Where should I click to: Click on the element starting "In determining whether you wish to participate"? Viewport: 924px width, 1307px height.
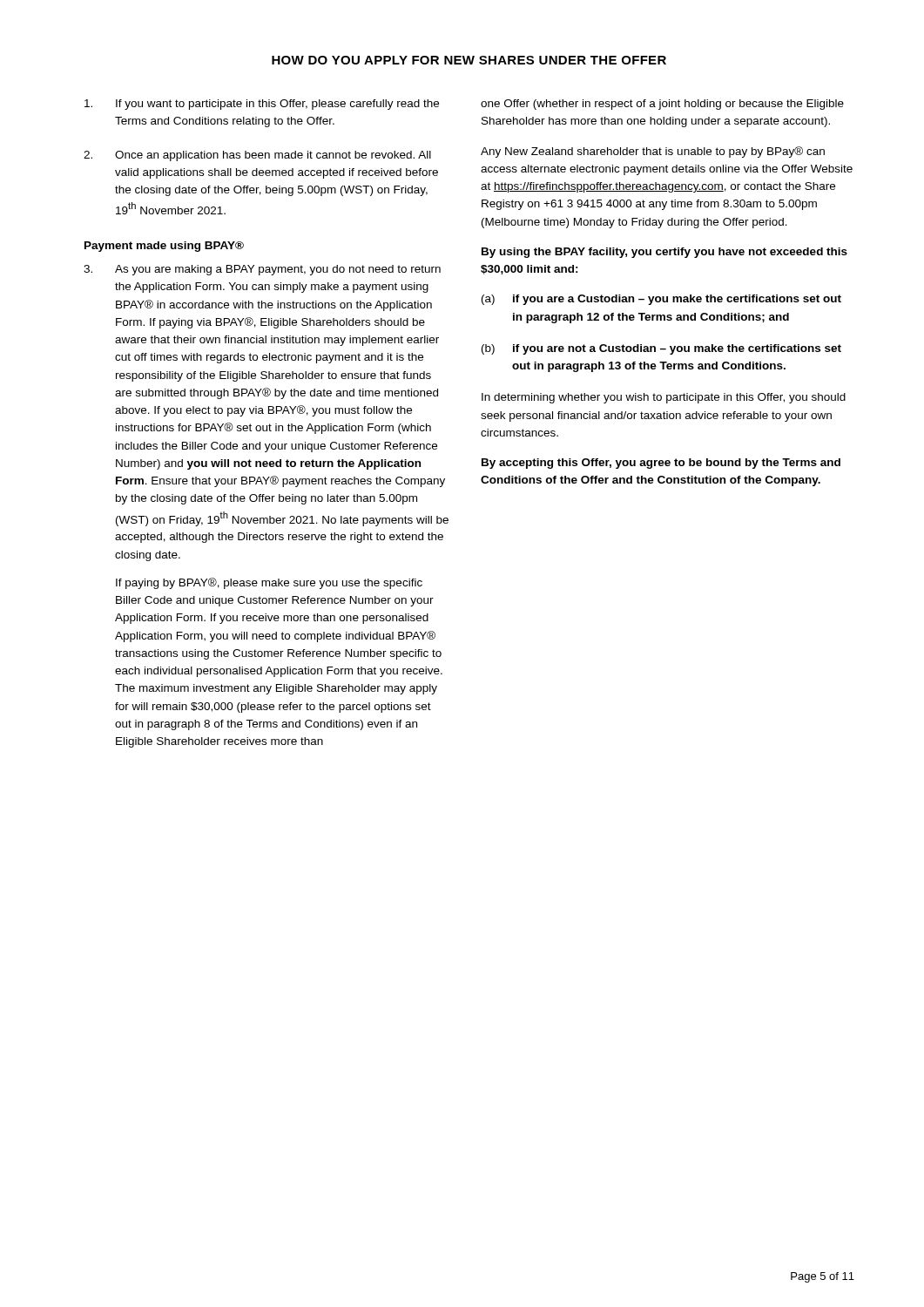click(x=668, y=415)
